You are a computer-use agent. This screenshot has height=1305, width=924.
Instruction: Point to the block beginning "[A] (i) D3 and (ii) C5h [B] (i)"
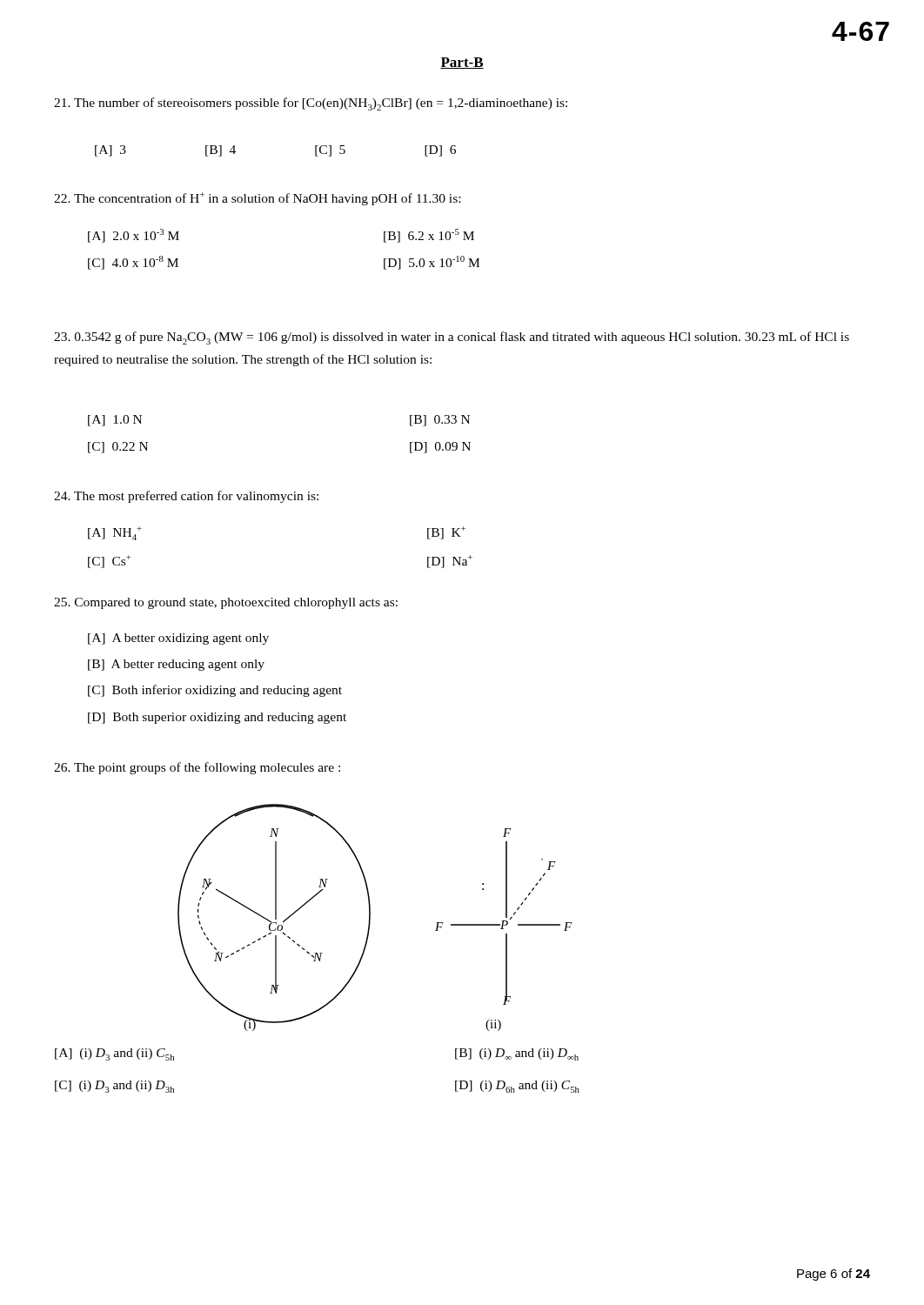pyautogui.click(x=462, y=1069)
